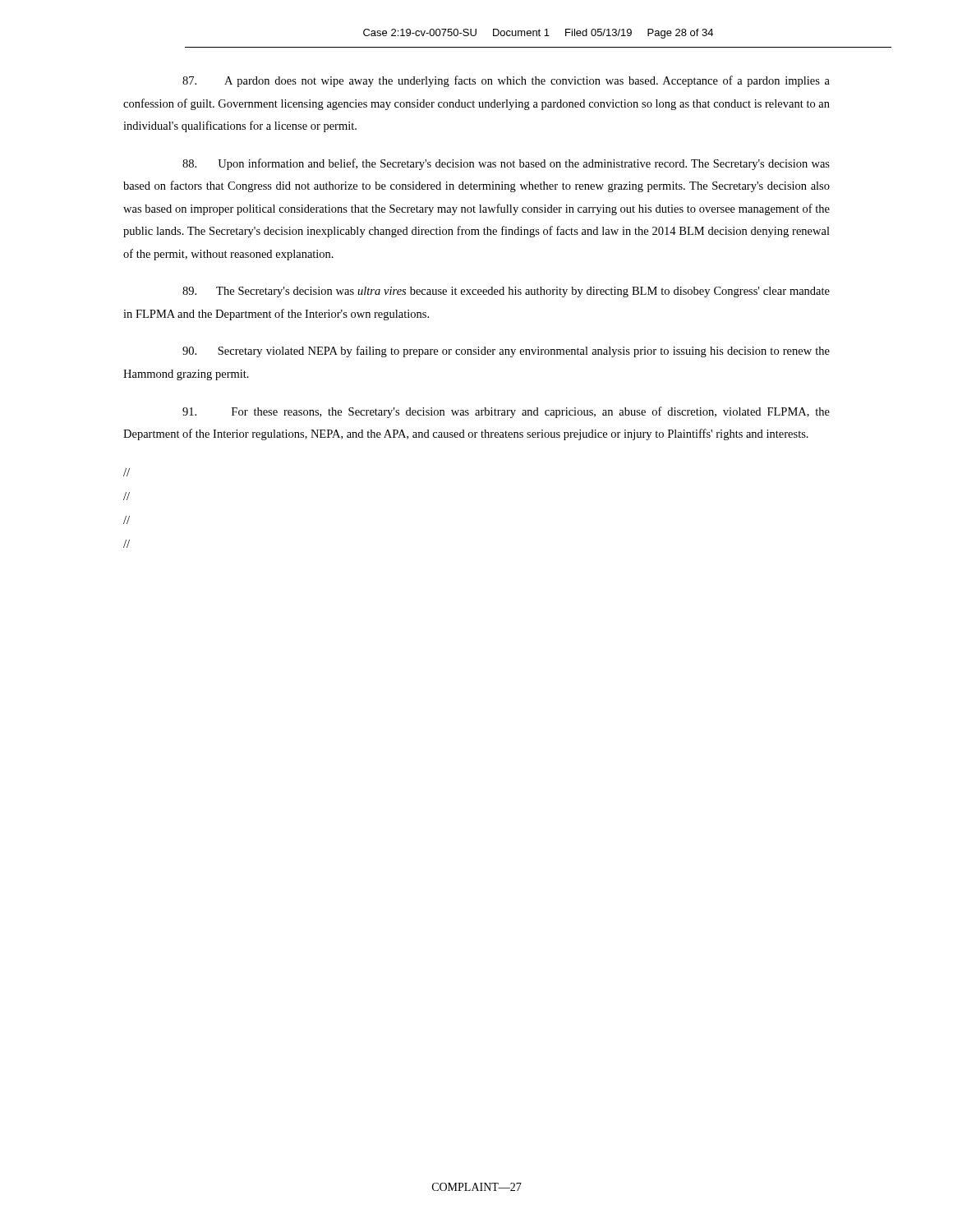This screenshot has height=1232, width=953.
Task: Click the passage that begins "Secretary violated NEPA by failing to prepare or"
Action: tap(476, 362)
